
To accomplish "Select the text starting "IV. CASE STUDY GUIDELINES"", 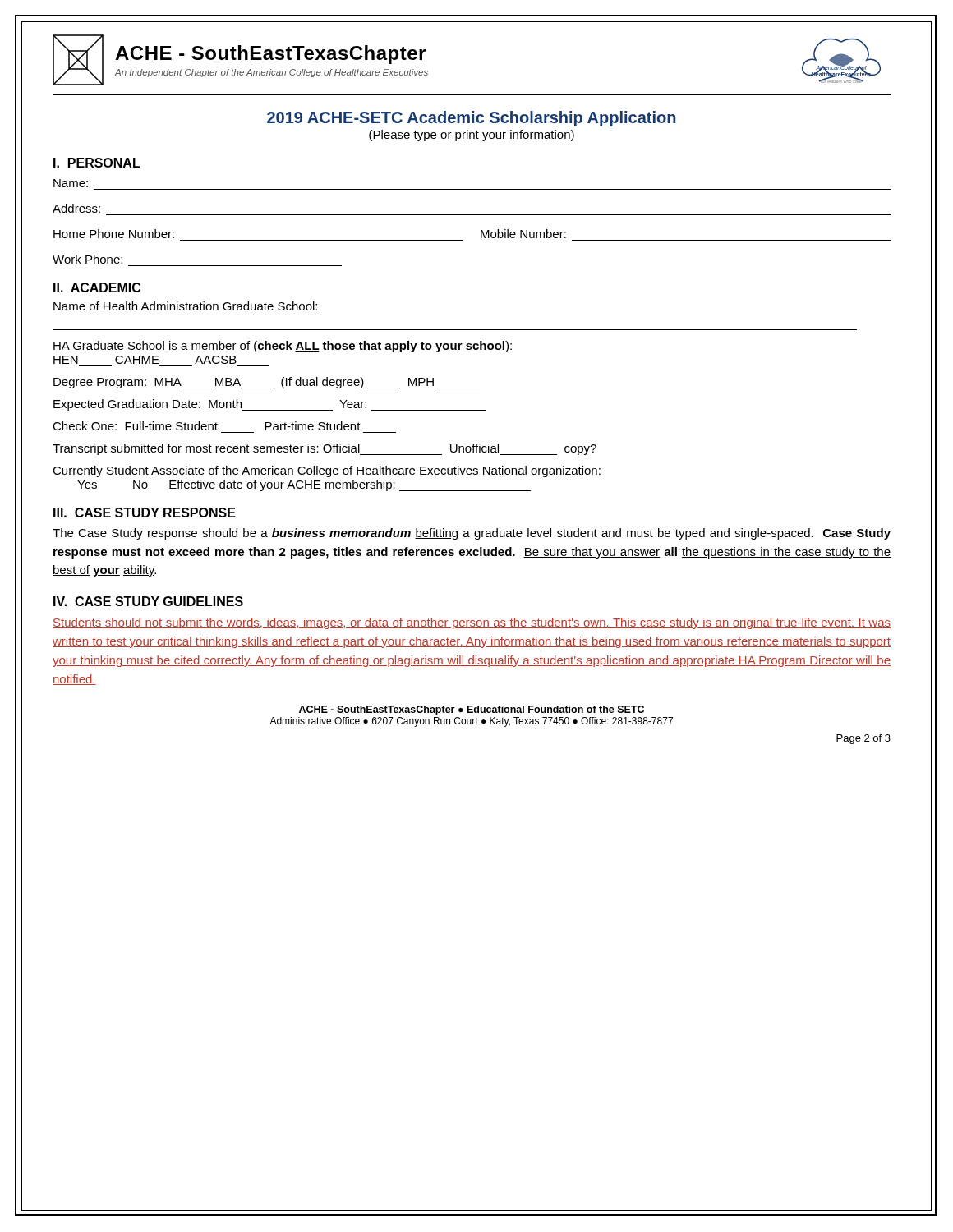I will 148,601.
